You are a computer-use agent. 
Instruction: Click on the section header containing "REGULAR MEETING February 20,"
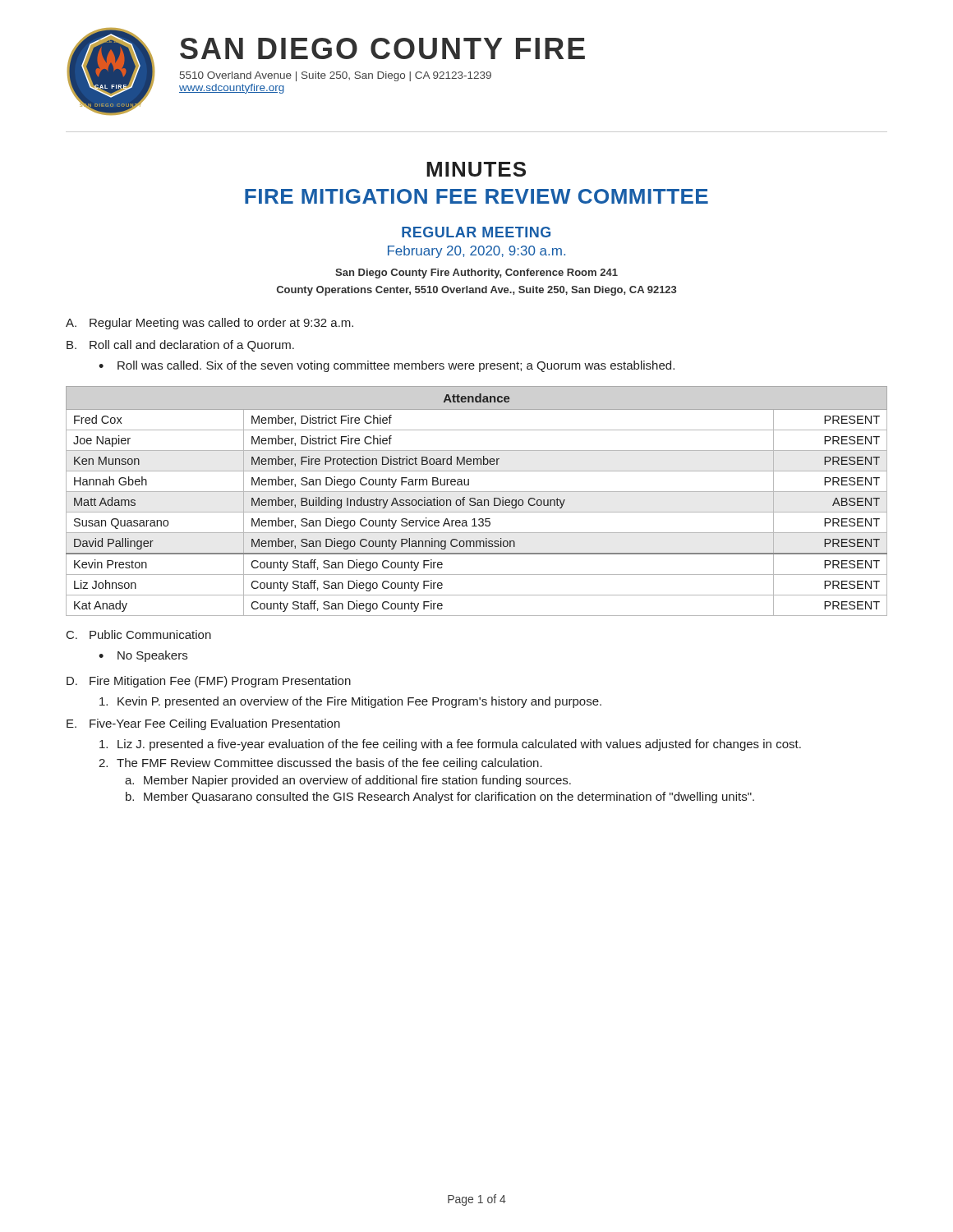(x=476, y=242)
